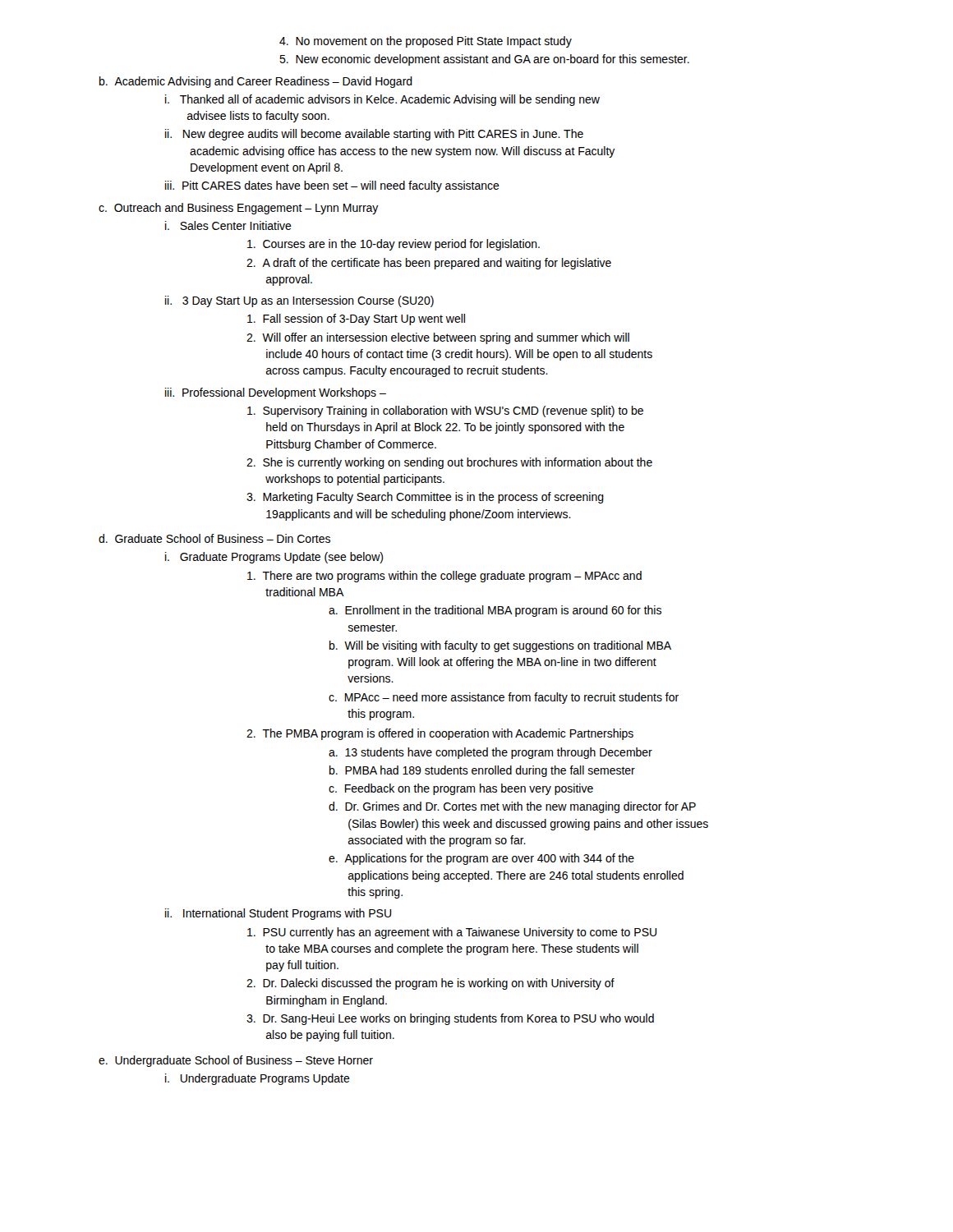Image resolution: width=953 pixels, height=1232 pixels.
Task: Locate the list item that says "i. Undergraduate Programs"
Action: [x=257, y=1078]
